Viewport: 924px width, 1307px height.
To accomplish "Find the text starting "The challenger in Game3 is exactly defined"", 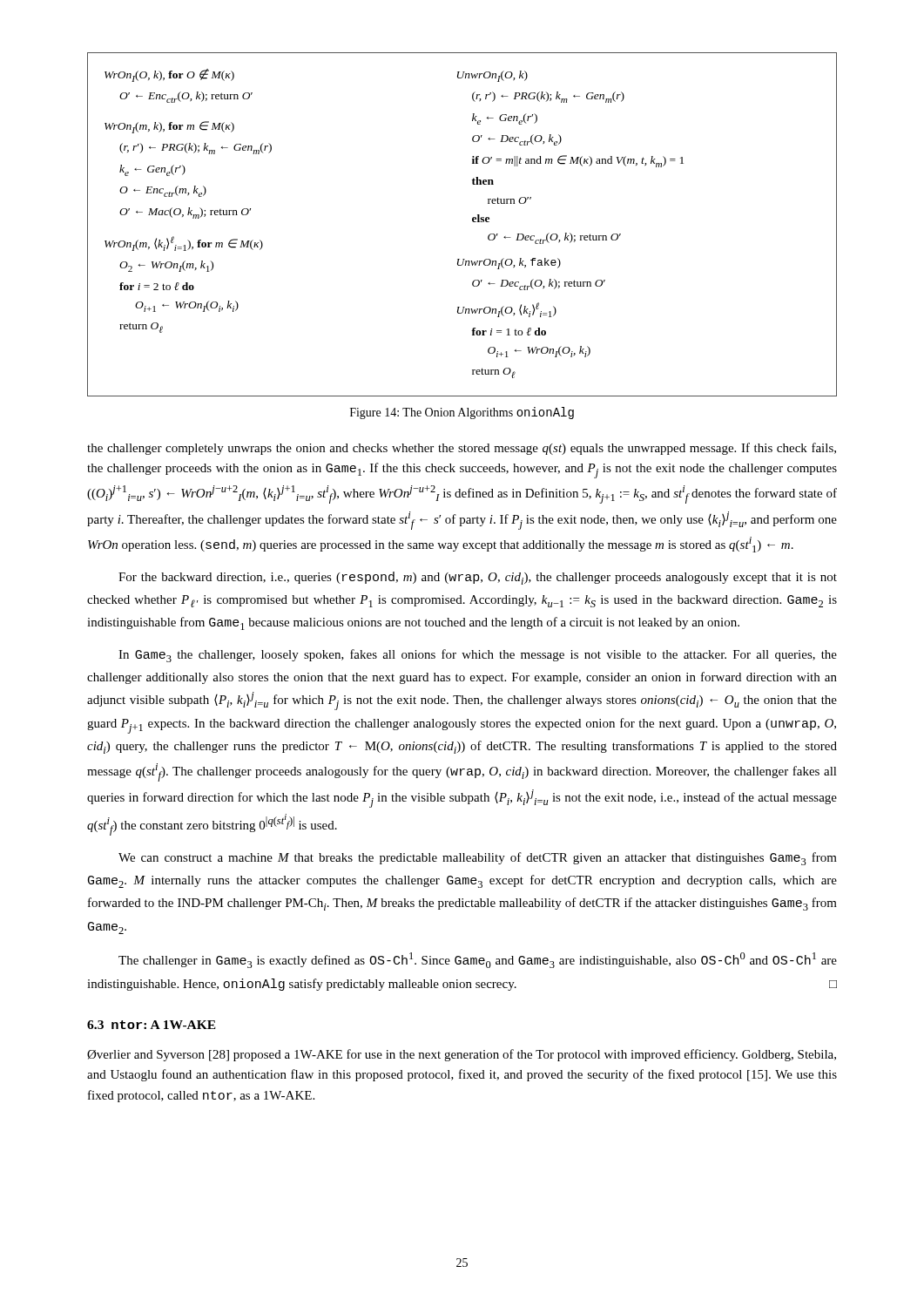I will pyautogui.click(x=462, y=972).
